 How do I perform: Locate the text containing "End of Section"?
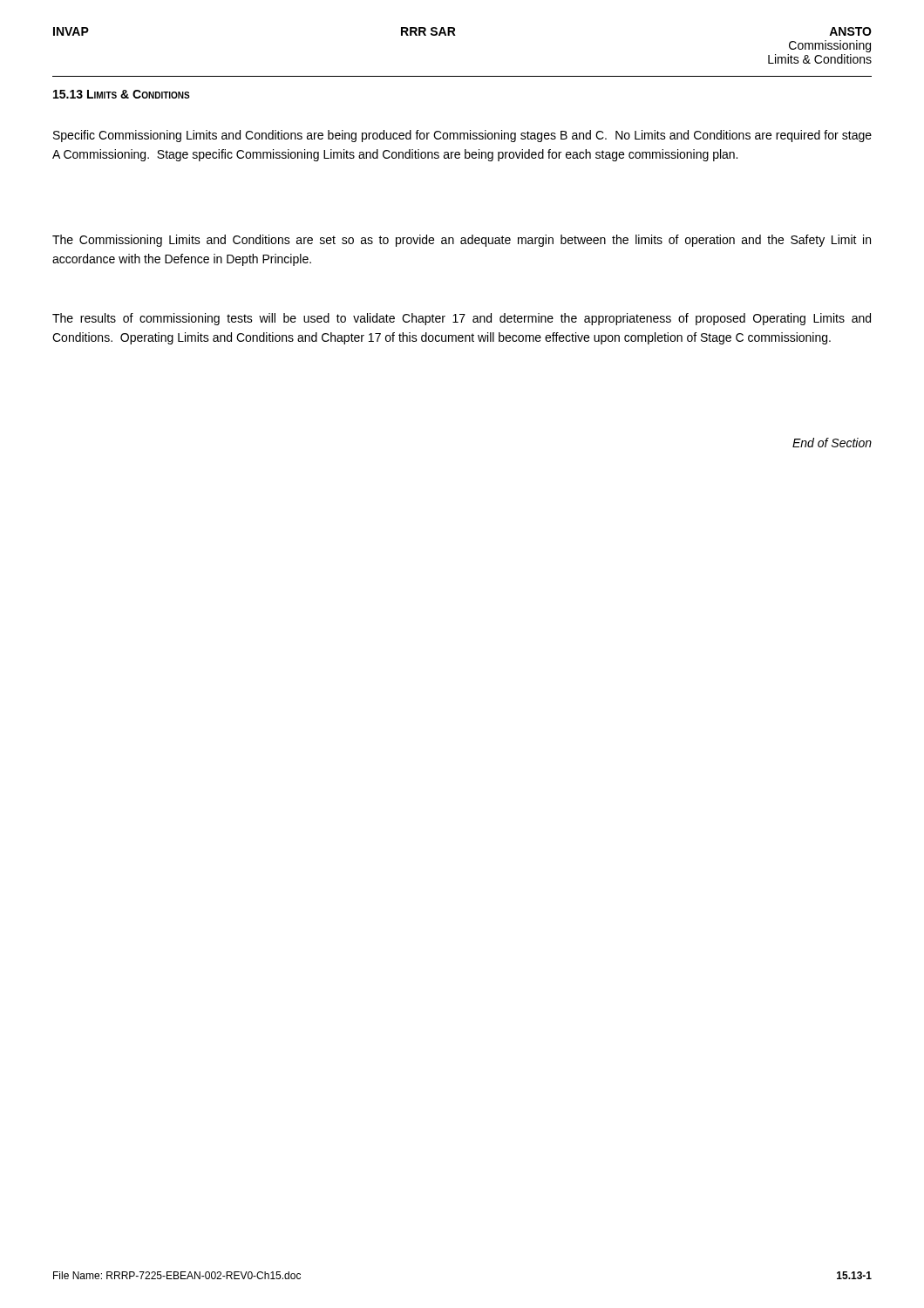tap(832, 443)
